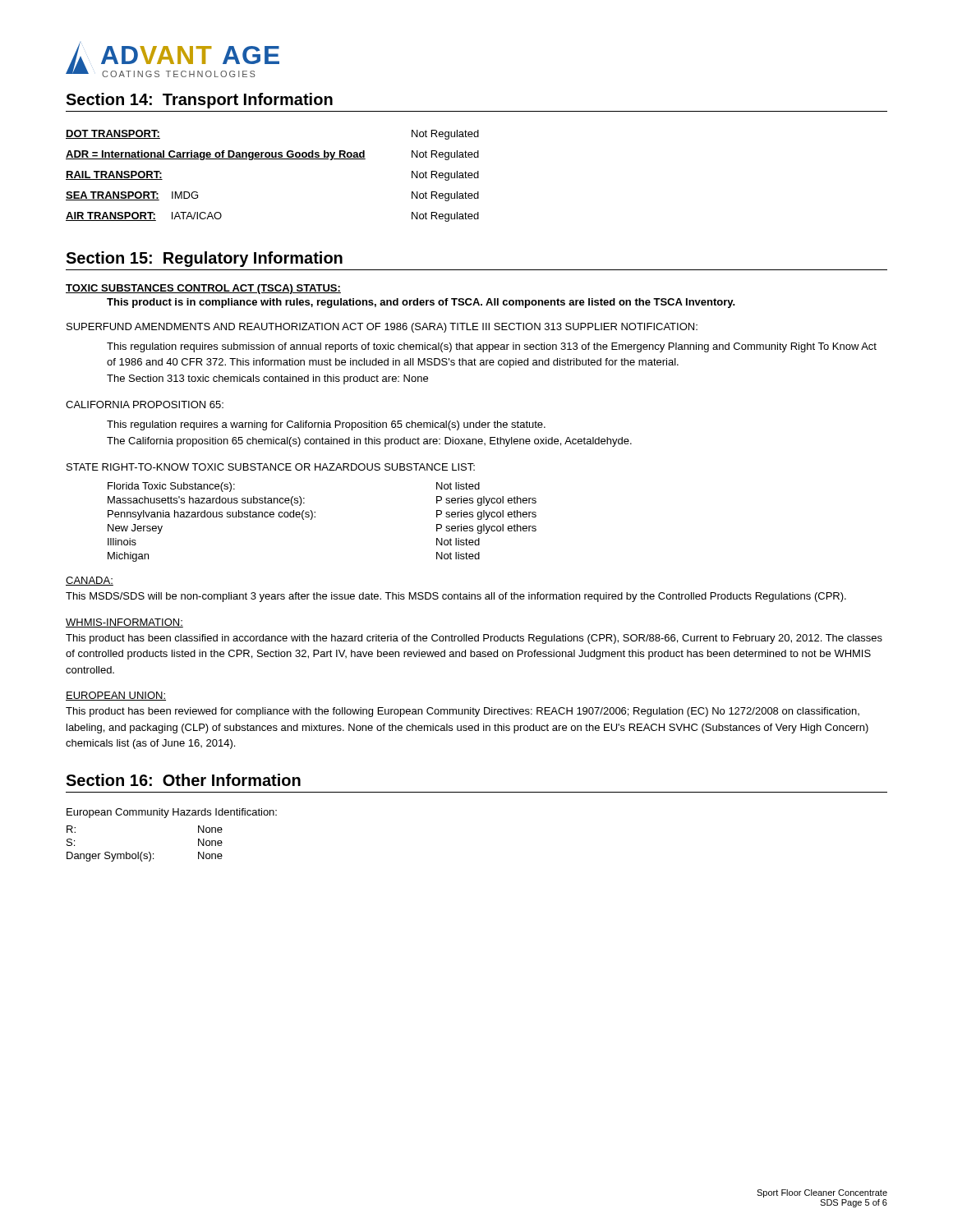Locate the text "R: None"
The height and width of the screenshot is (1232, 953).
point(69,829)
